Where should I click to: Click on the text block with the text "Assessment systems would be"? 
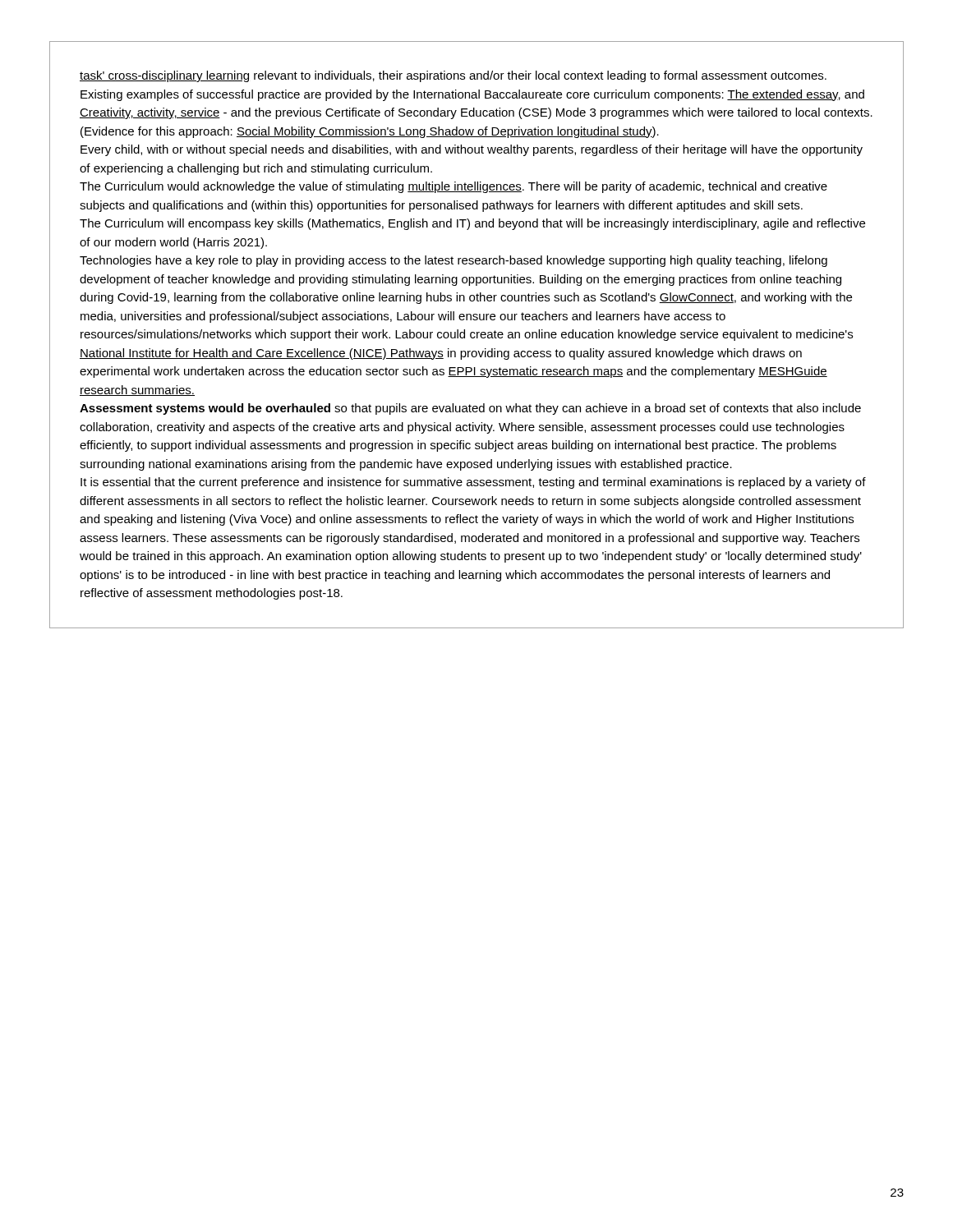click(476, 436)
